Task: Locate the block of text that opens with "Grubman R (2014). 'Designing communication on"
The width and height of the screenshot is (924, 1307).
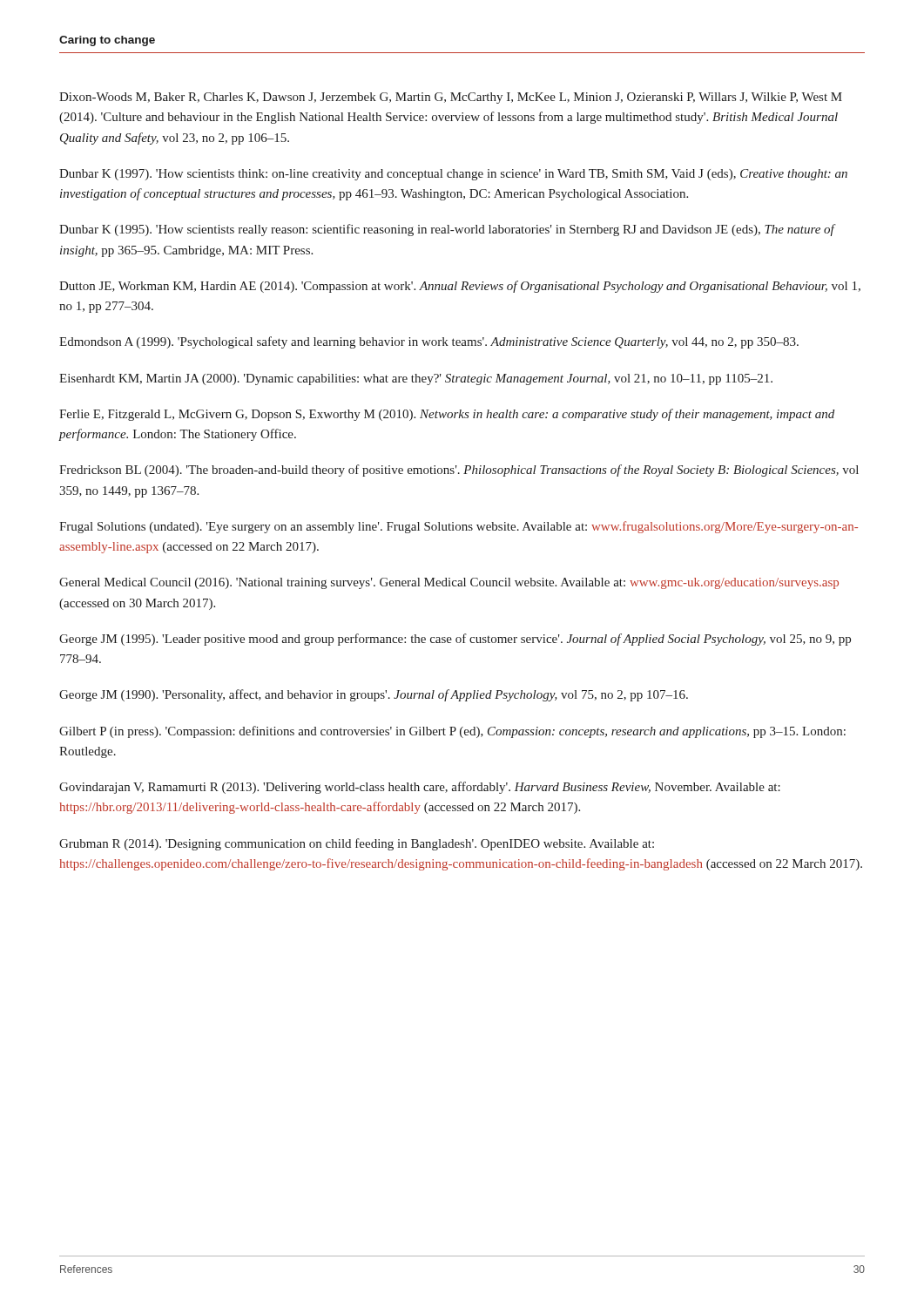Action: 461,853
